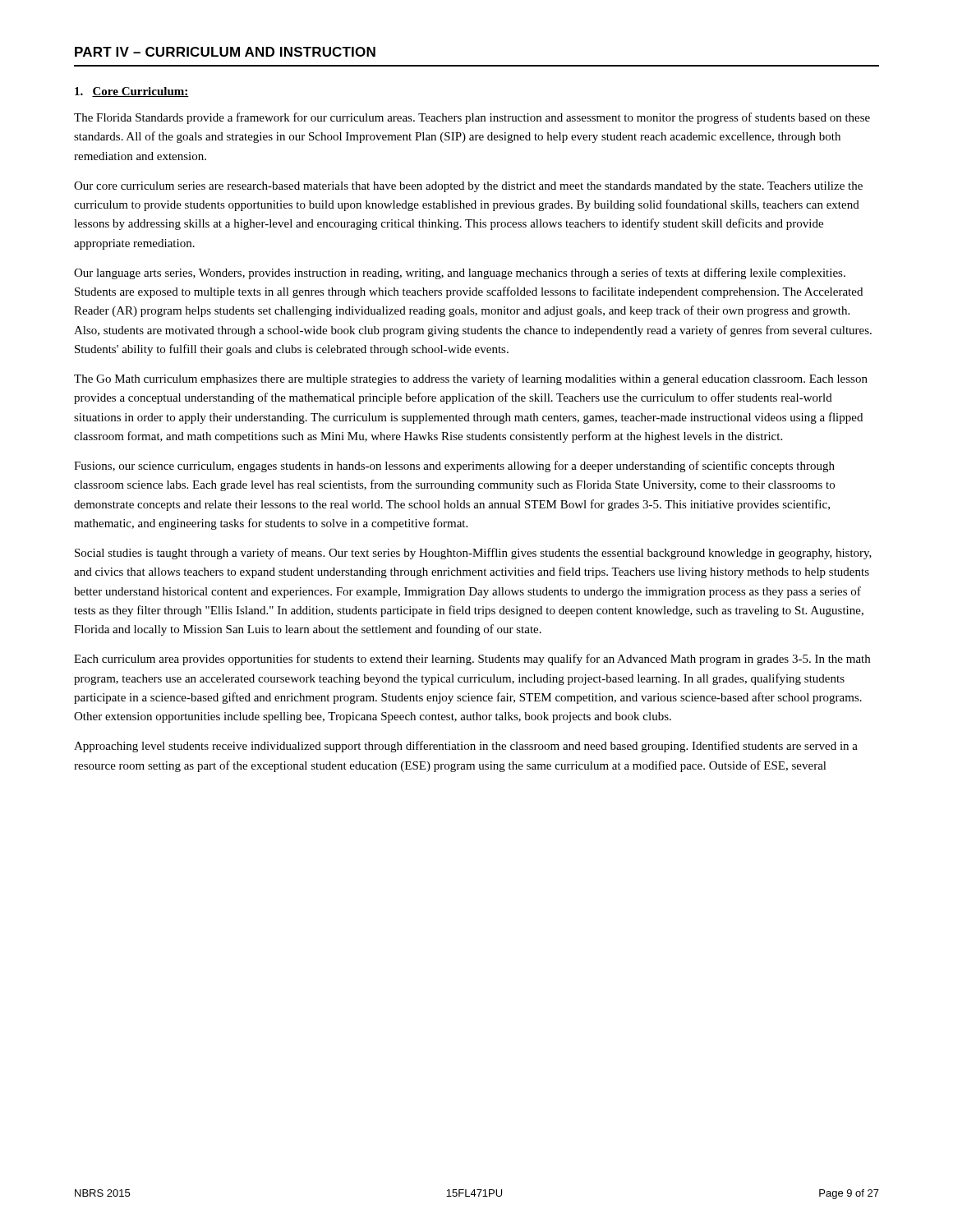Click on the text block that reads "Approaching level students"

pyautogui.click(x=466, y=756)
